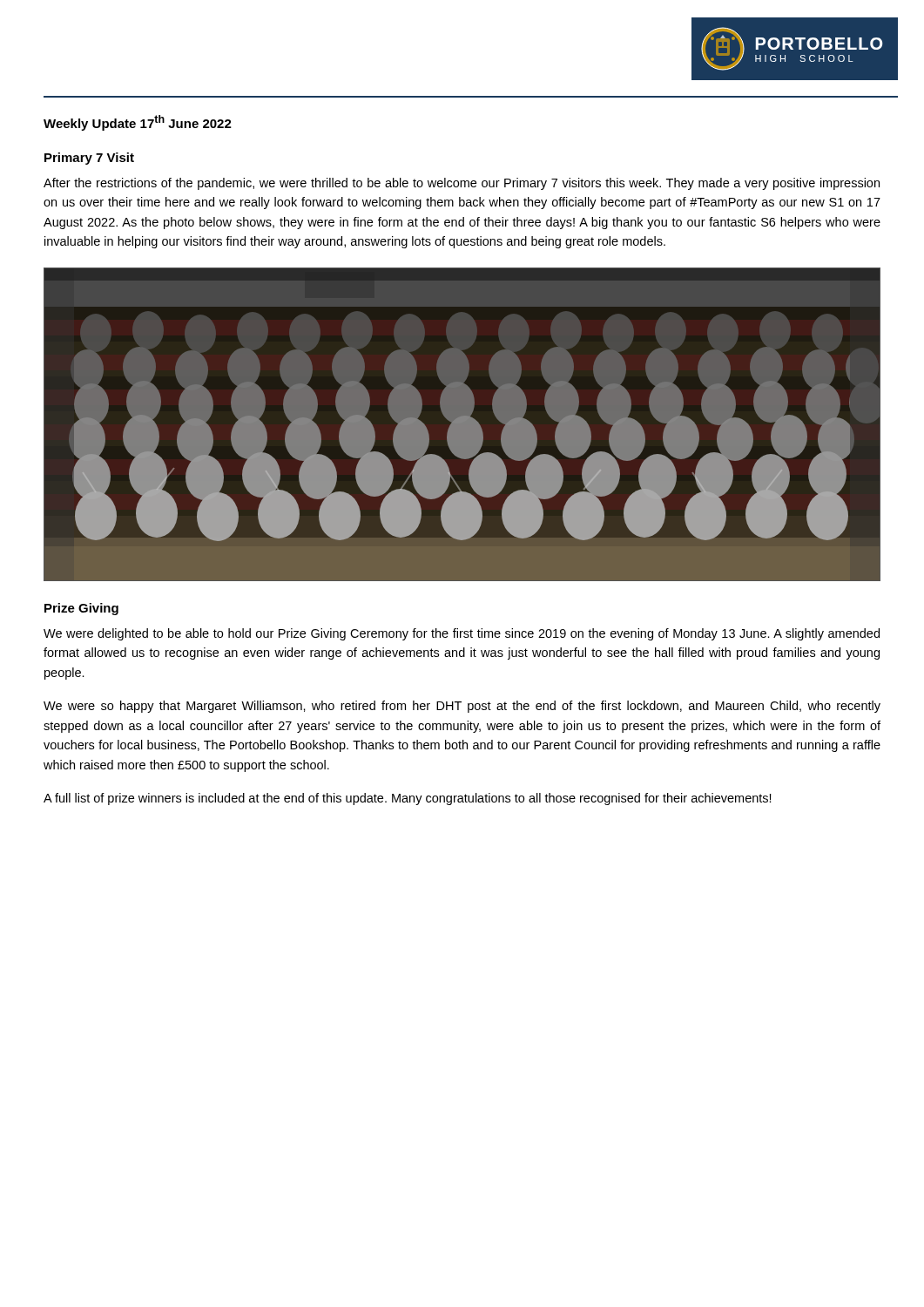This screenshot has height=1307, width=924.
Task: Locate the block starting "After the restrictions of"
Action: pyautogui.click(x=462, y=212)
